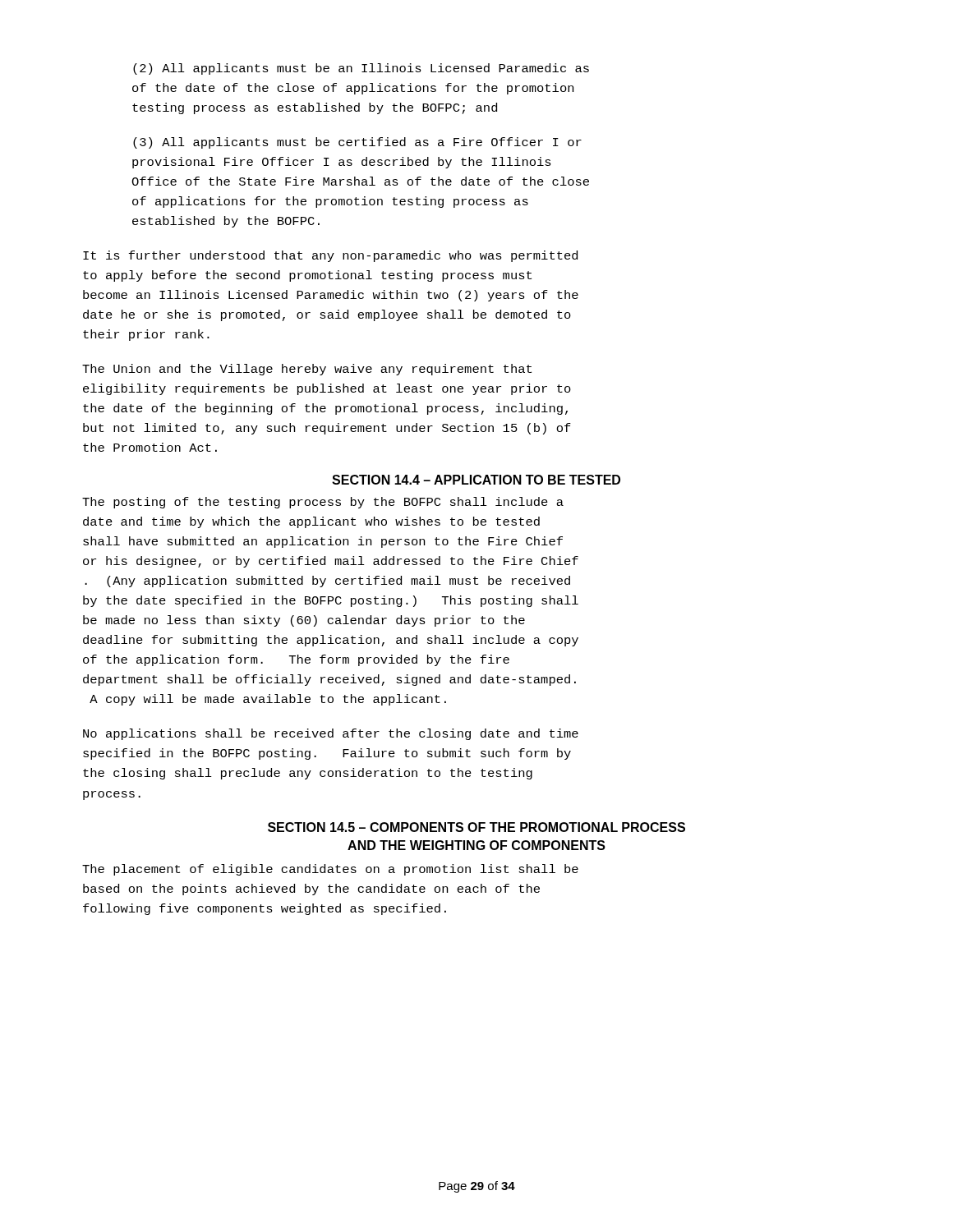Screen dimensions: 1232x953
Task: Where is the section header that starts "SECTION 14.5 – COMPONENTS OF"?
Action: coord(476,836)
